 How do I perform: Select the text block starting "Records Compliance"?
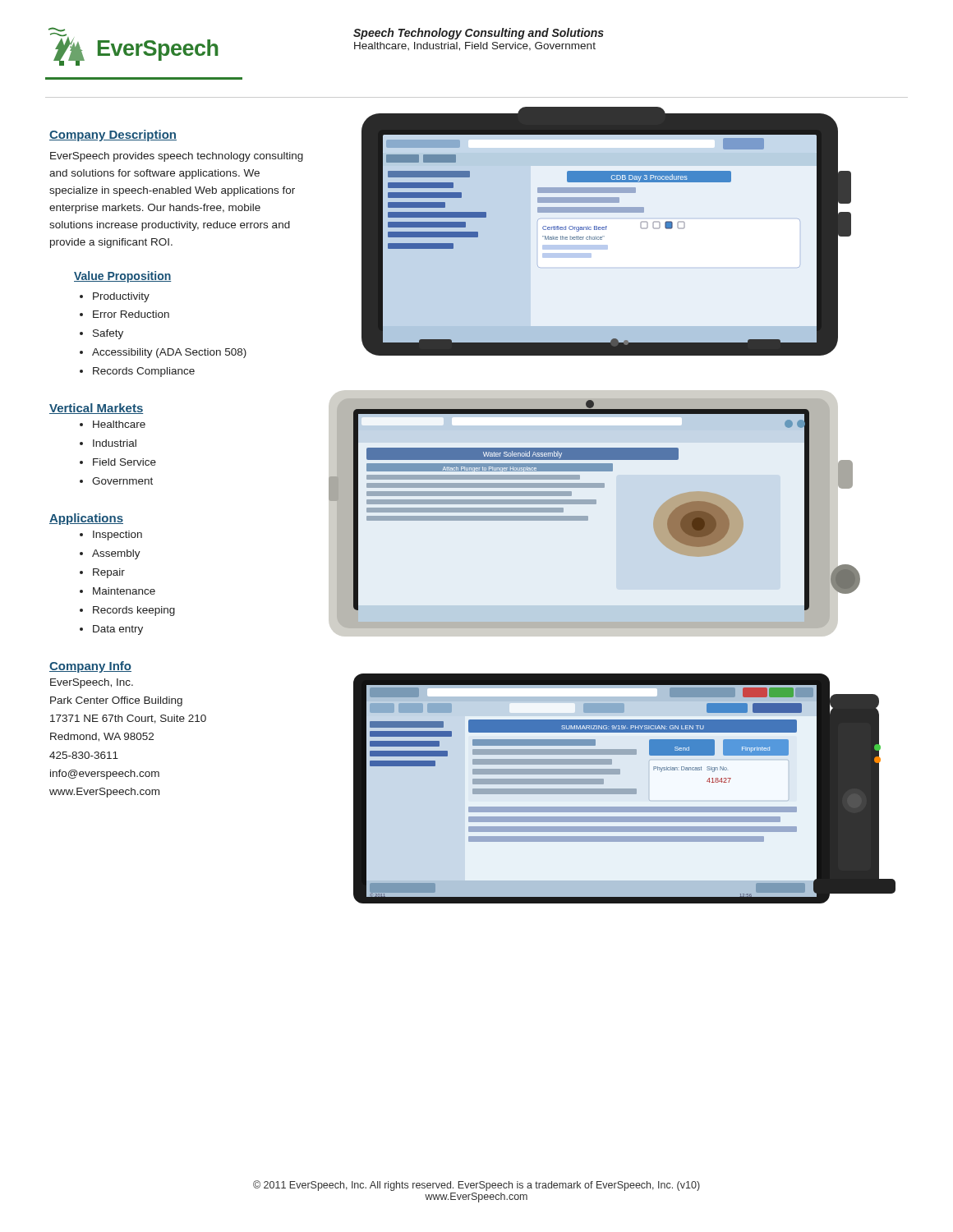[x=144, y=371]
